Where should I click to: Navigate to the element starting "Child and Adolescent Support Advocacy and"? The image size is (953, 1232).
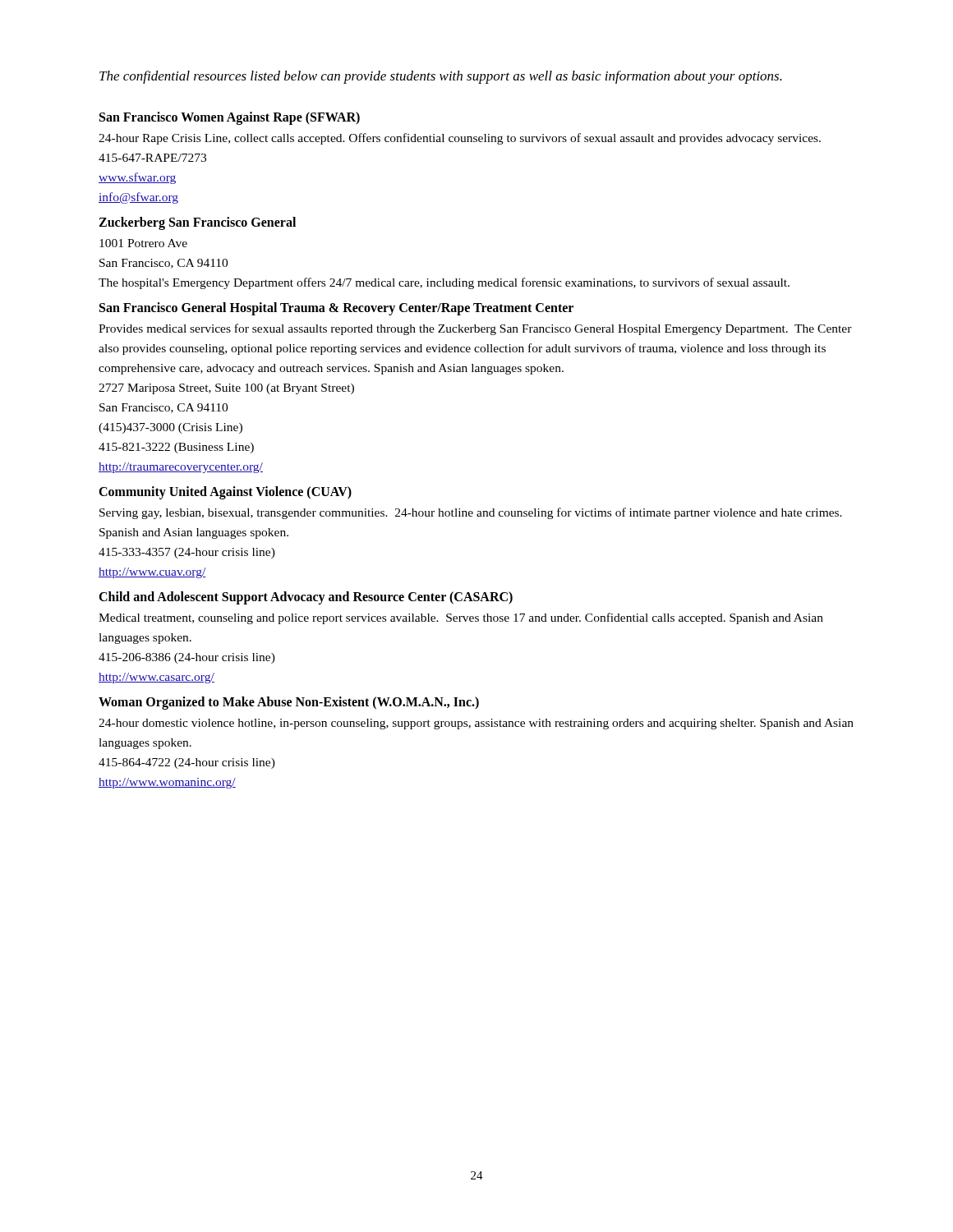pyautogui.click(x=306, y=598)
